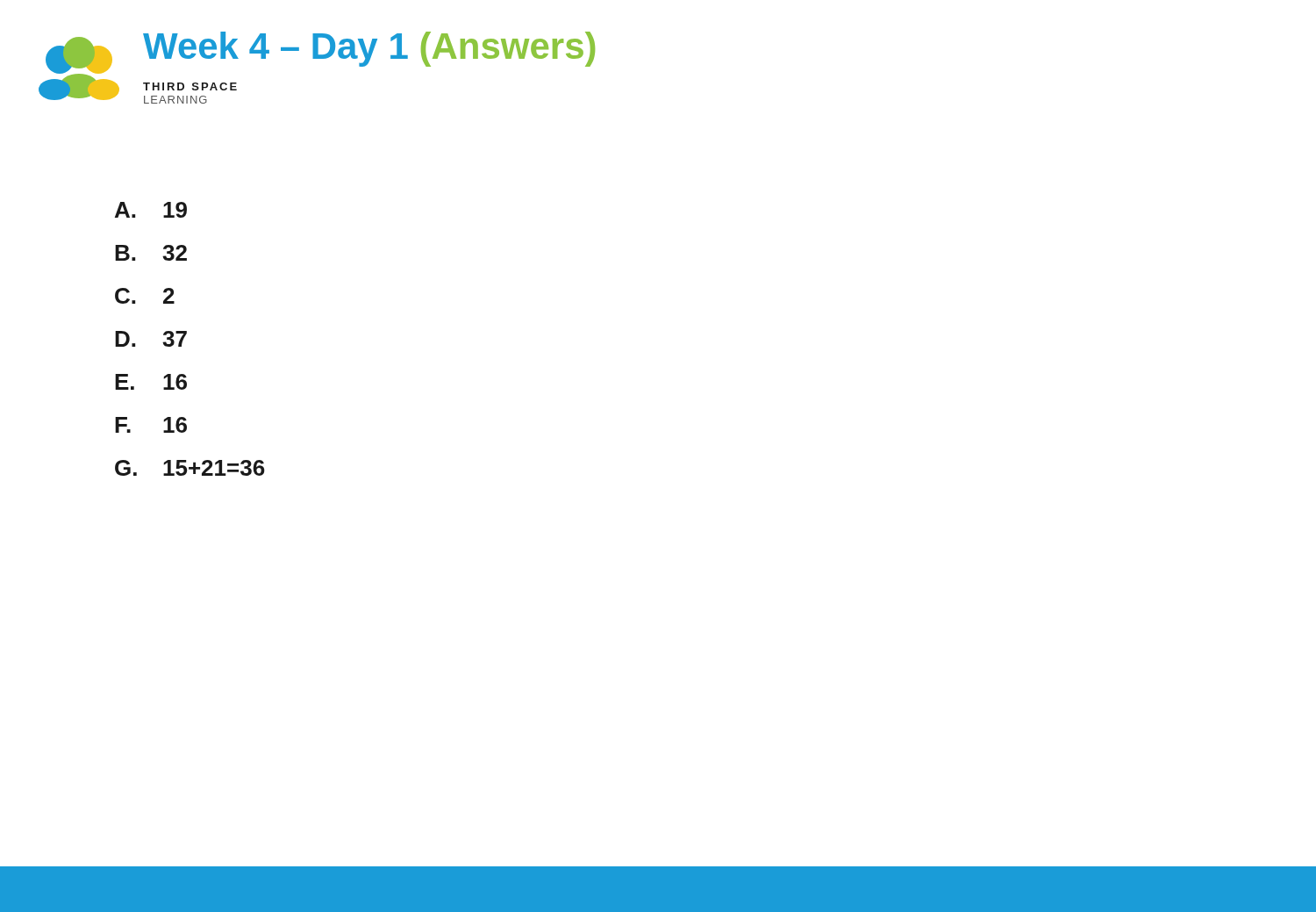Where does it say "B. 32"?
The image size is (1316, 912).
(151, 253)
